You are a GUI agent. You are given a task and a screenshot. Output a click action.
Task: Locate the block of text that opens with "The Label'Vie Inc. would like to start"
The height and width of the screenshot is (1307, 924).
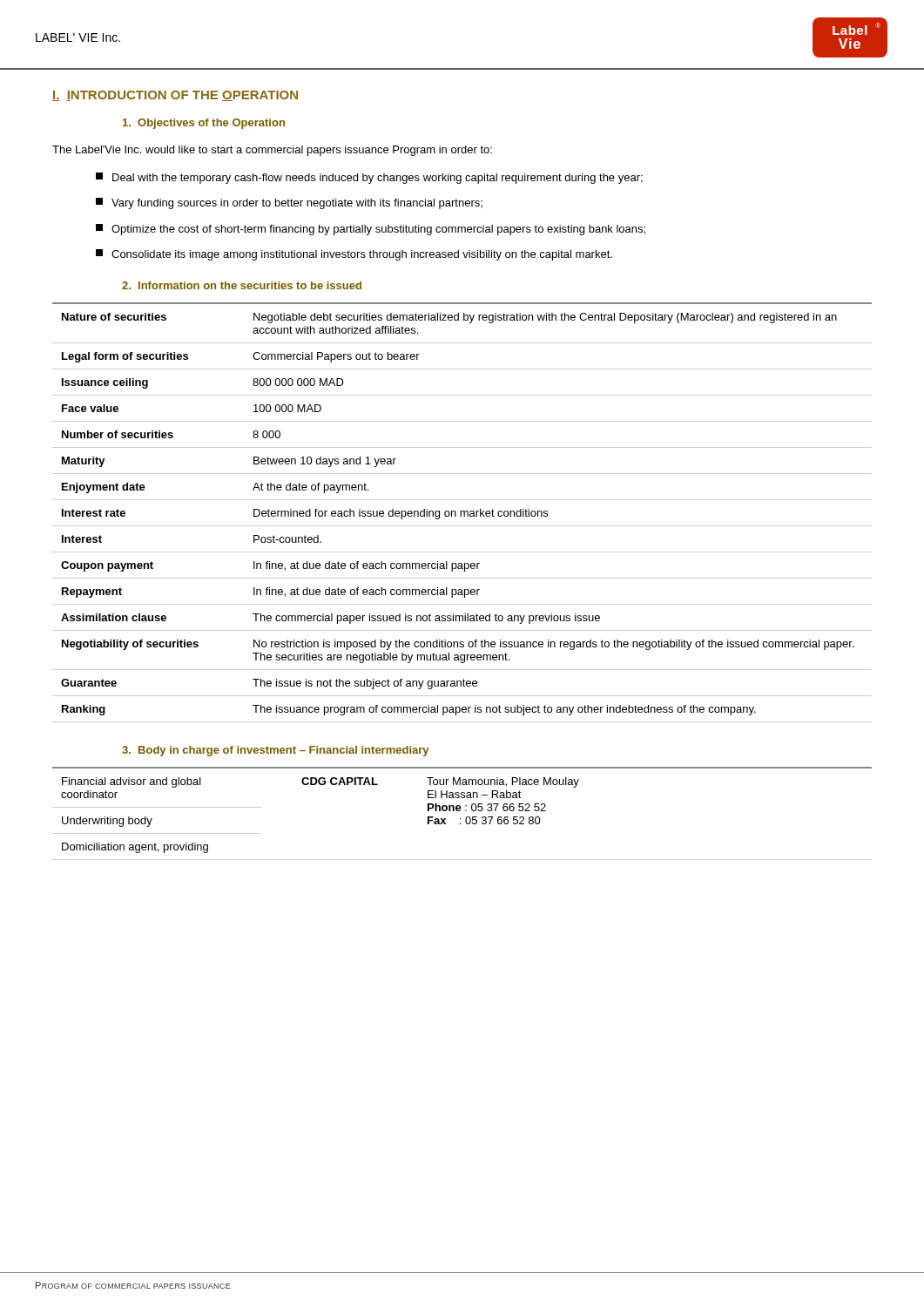(x=273, y=149)
